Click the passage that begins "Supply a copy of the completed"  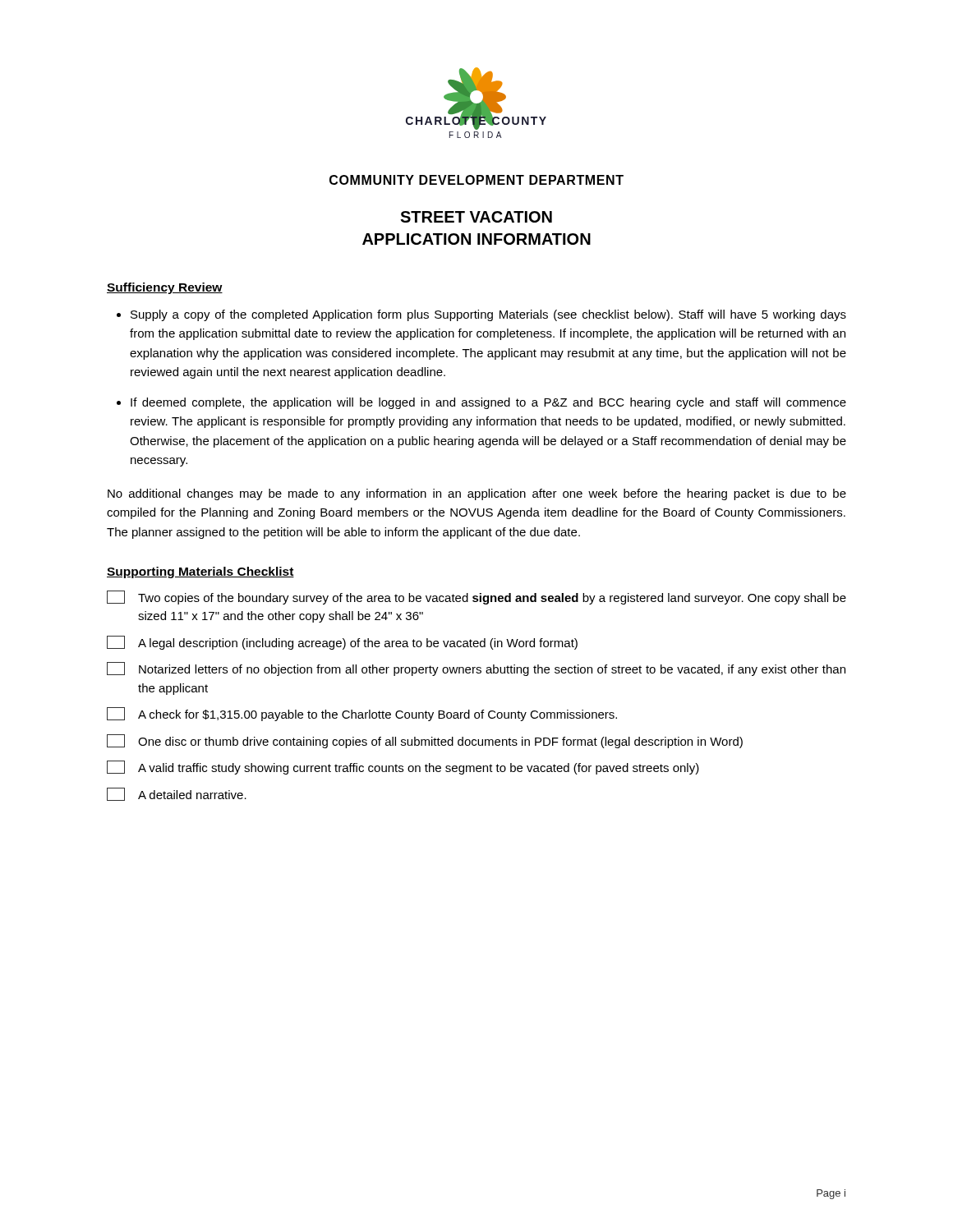[x=488, y=343]
